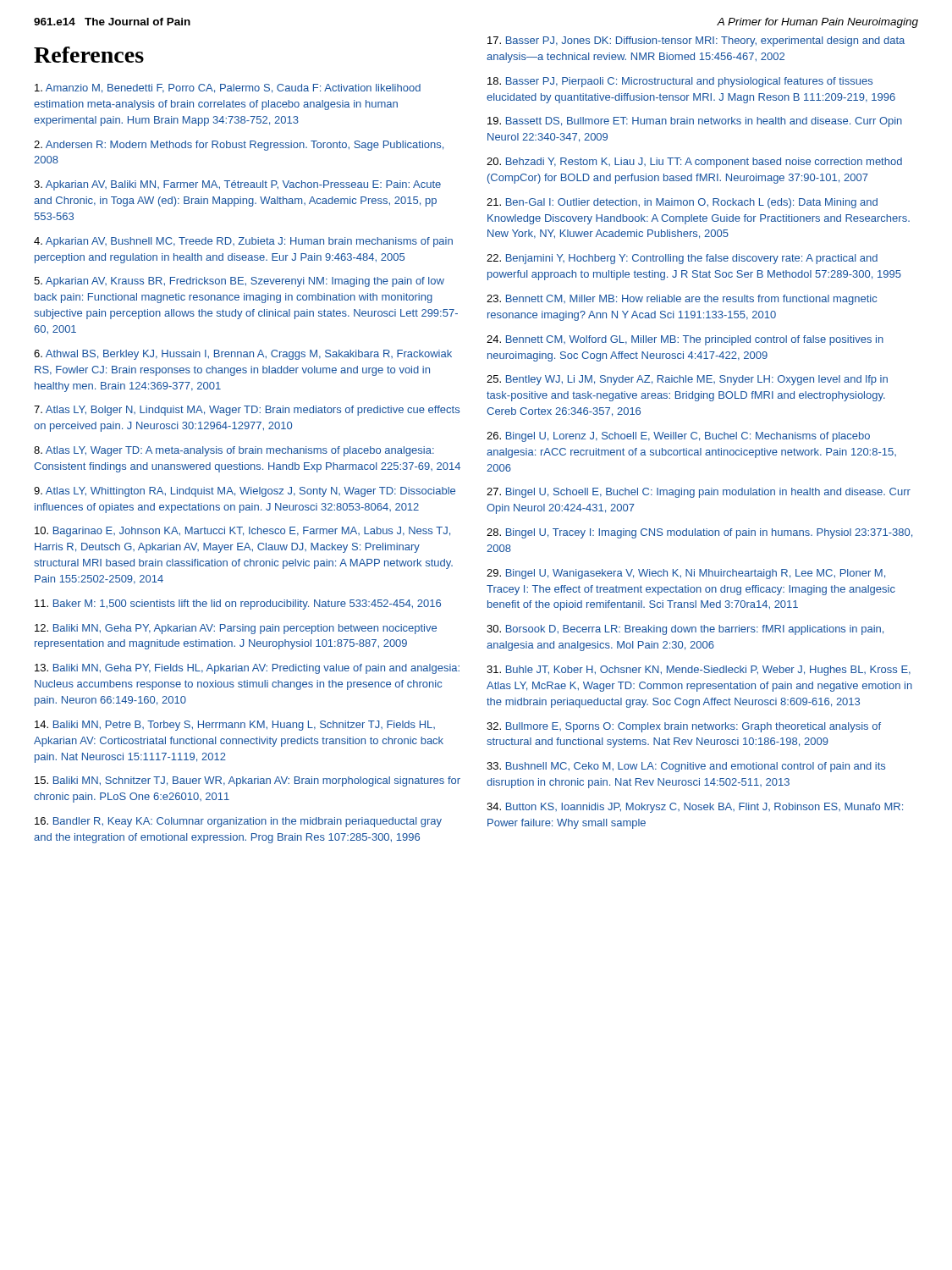Click on the region starting "18. Basser PJ, Pierpaoli C: Microstructural and"
This screenshot has height=1270, width=952.
pyautogui.click(x=691, y=89)
